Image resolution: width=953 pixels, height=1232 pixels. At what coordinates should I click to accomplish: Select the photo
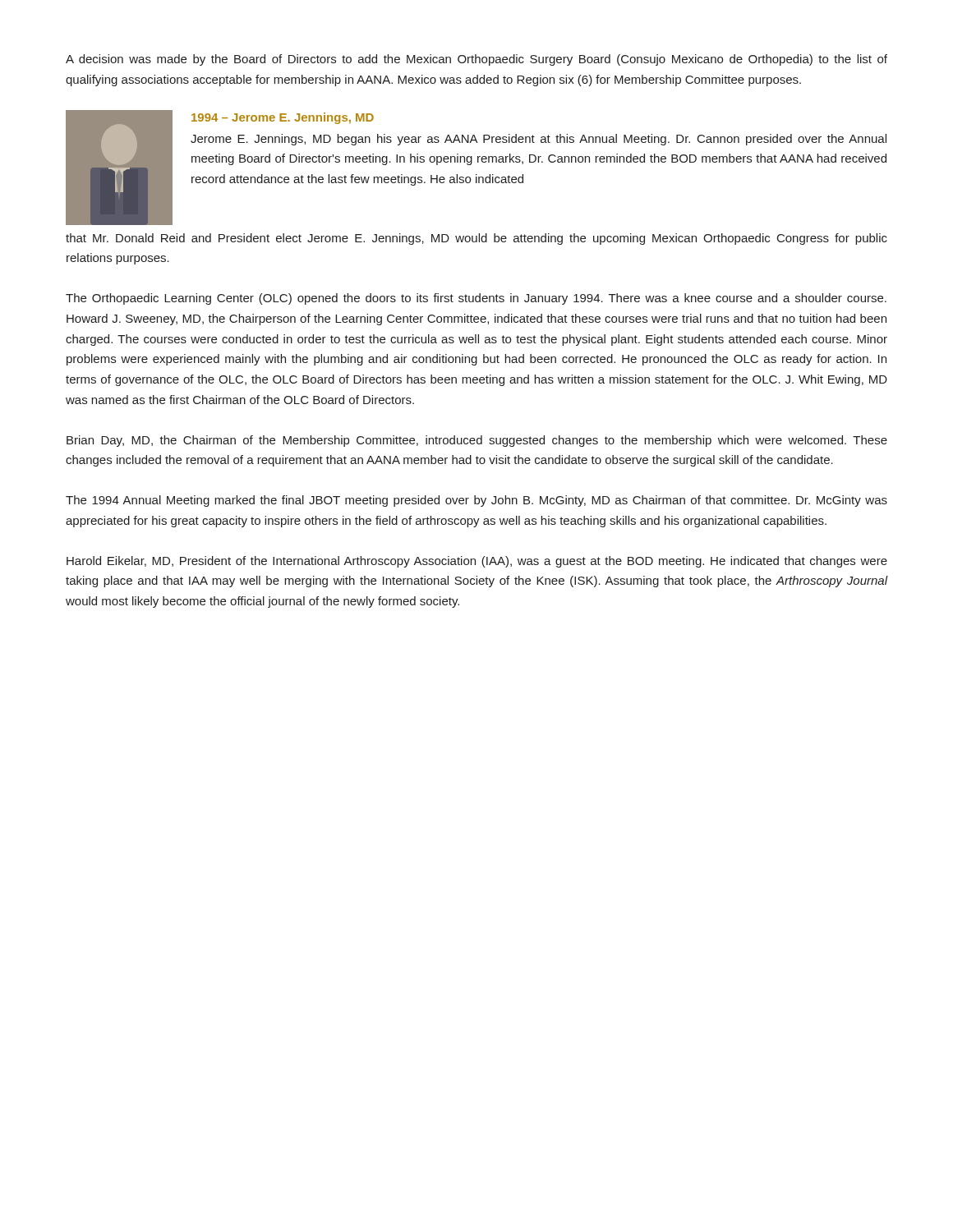(x=119, y=167)
